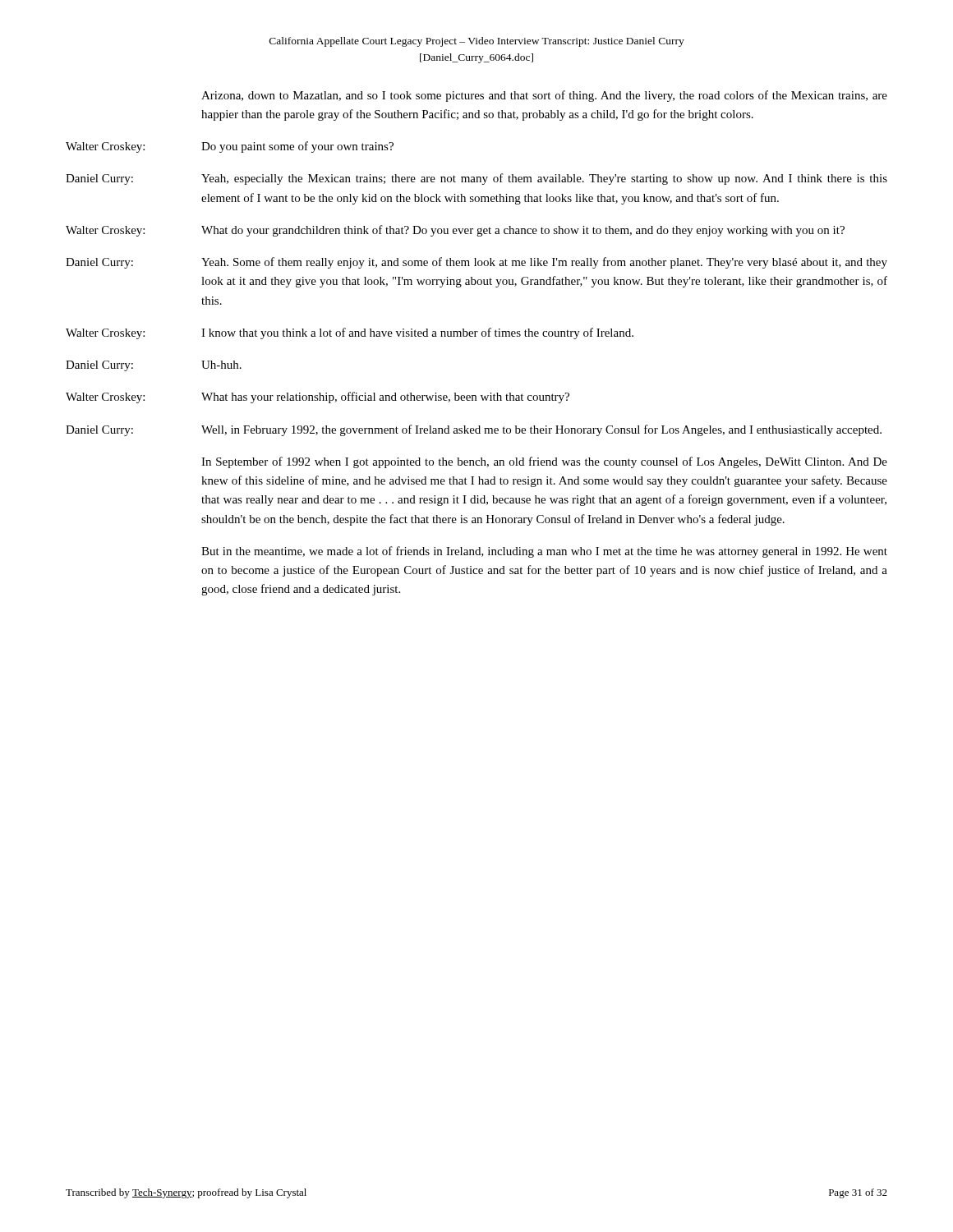Where does it say "Daniel Curry: Uh-huh."?
This screenshot has width=953, height=1232.
click(94, 366)
